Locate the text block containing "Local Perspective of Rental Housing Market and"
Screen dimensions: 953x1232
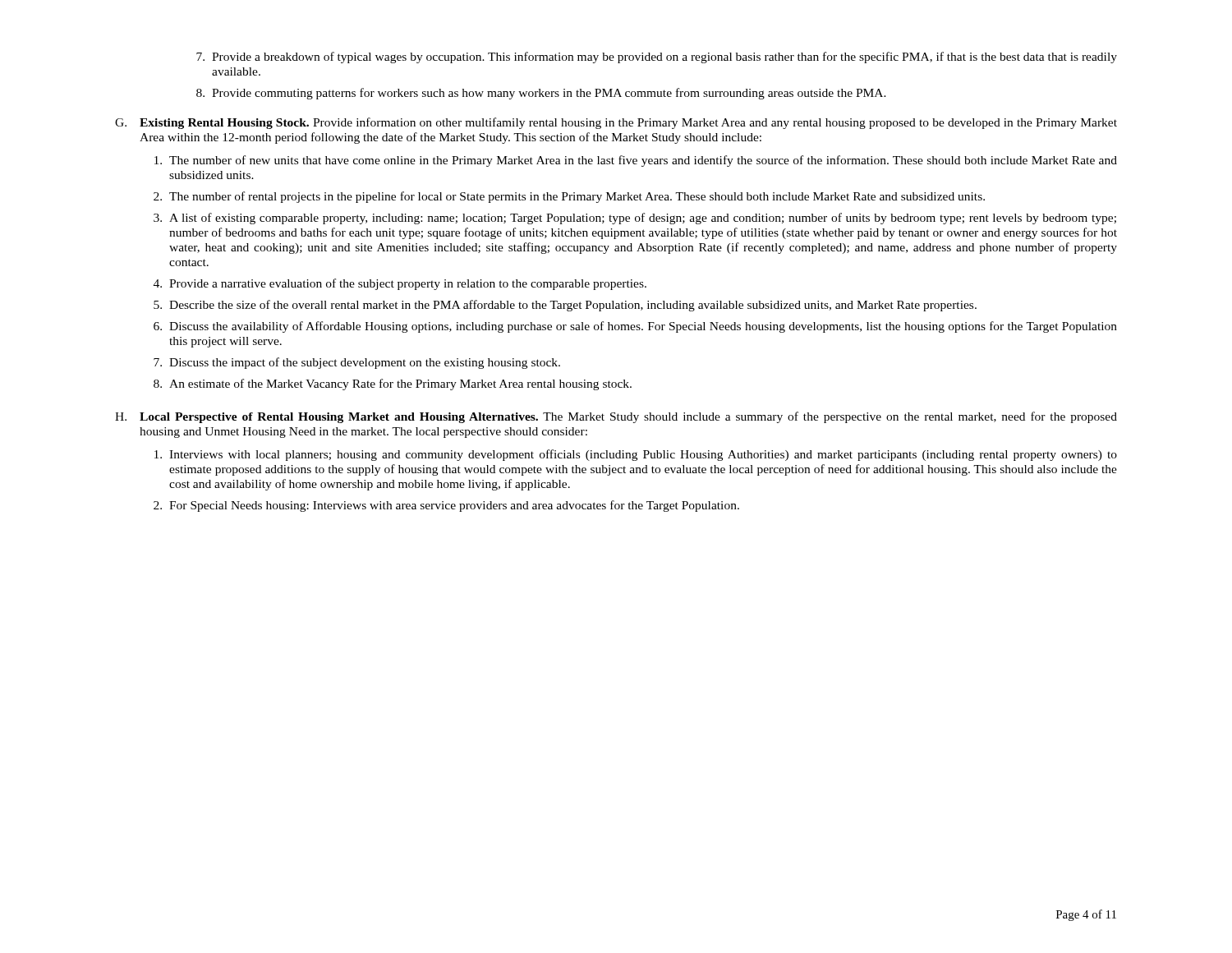pyautogui.click(x=628, y=461)
